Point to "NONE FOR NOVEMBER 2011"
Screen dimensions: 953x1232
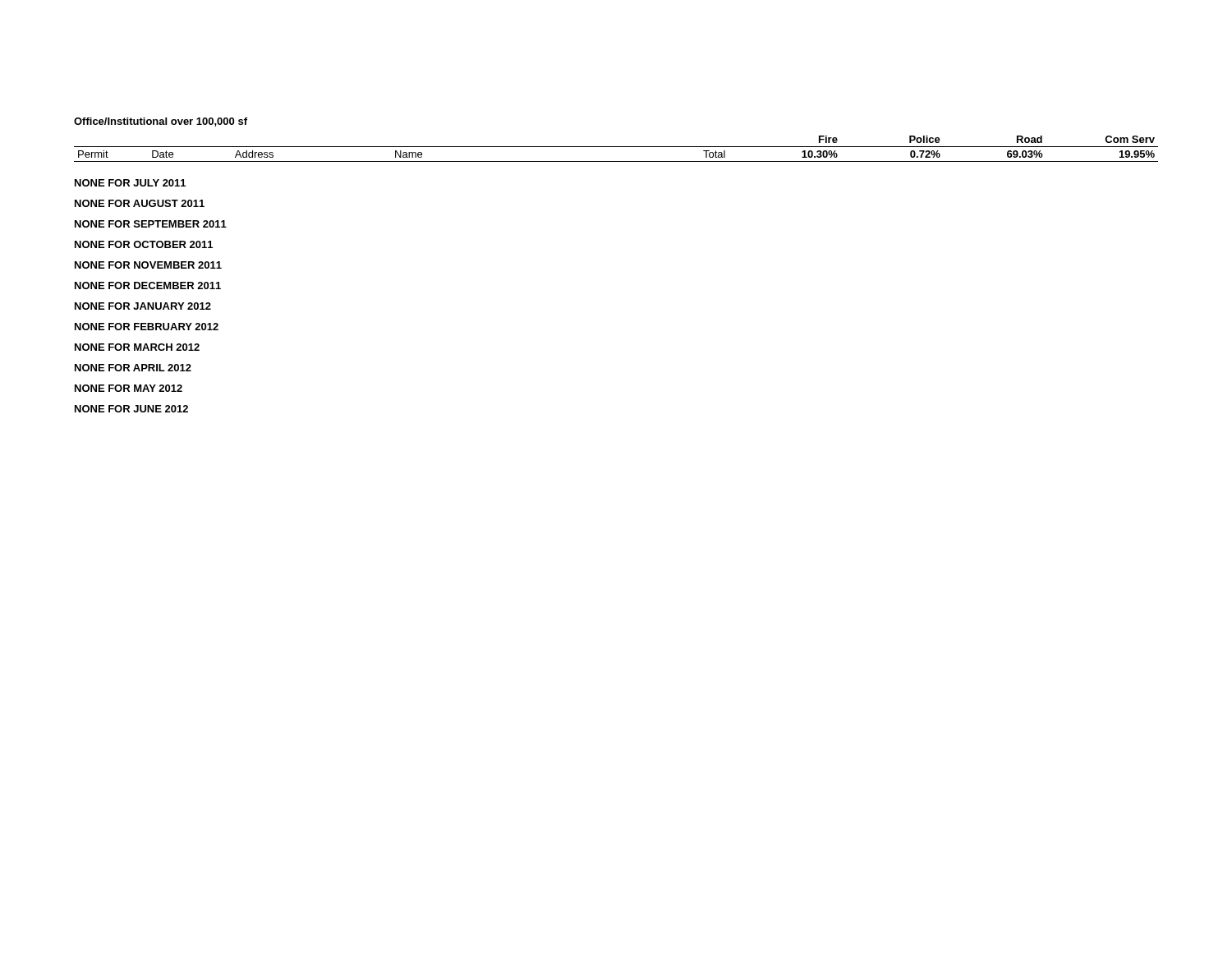pyautogui.click(x=148, y=265)
